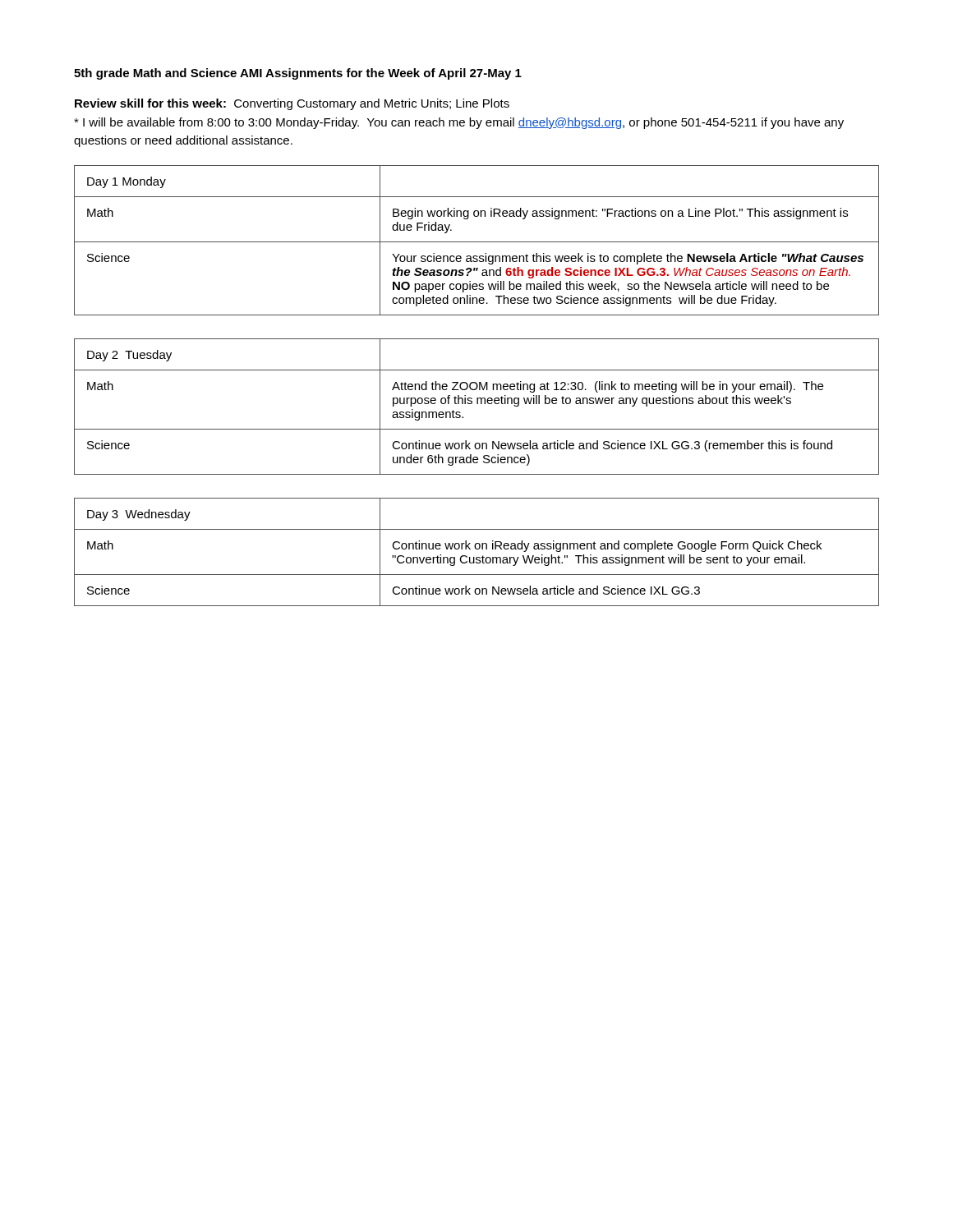Select the table that reads "Begin working on iReady assignment:"
Screen dimensions: 1232x953
coord(476,240)
